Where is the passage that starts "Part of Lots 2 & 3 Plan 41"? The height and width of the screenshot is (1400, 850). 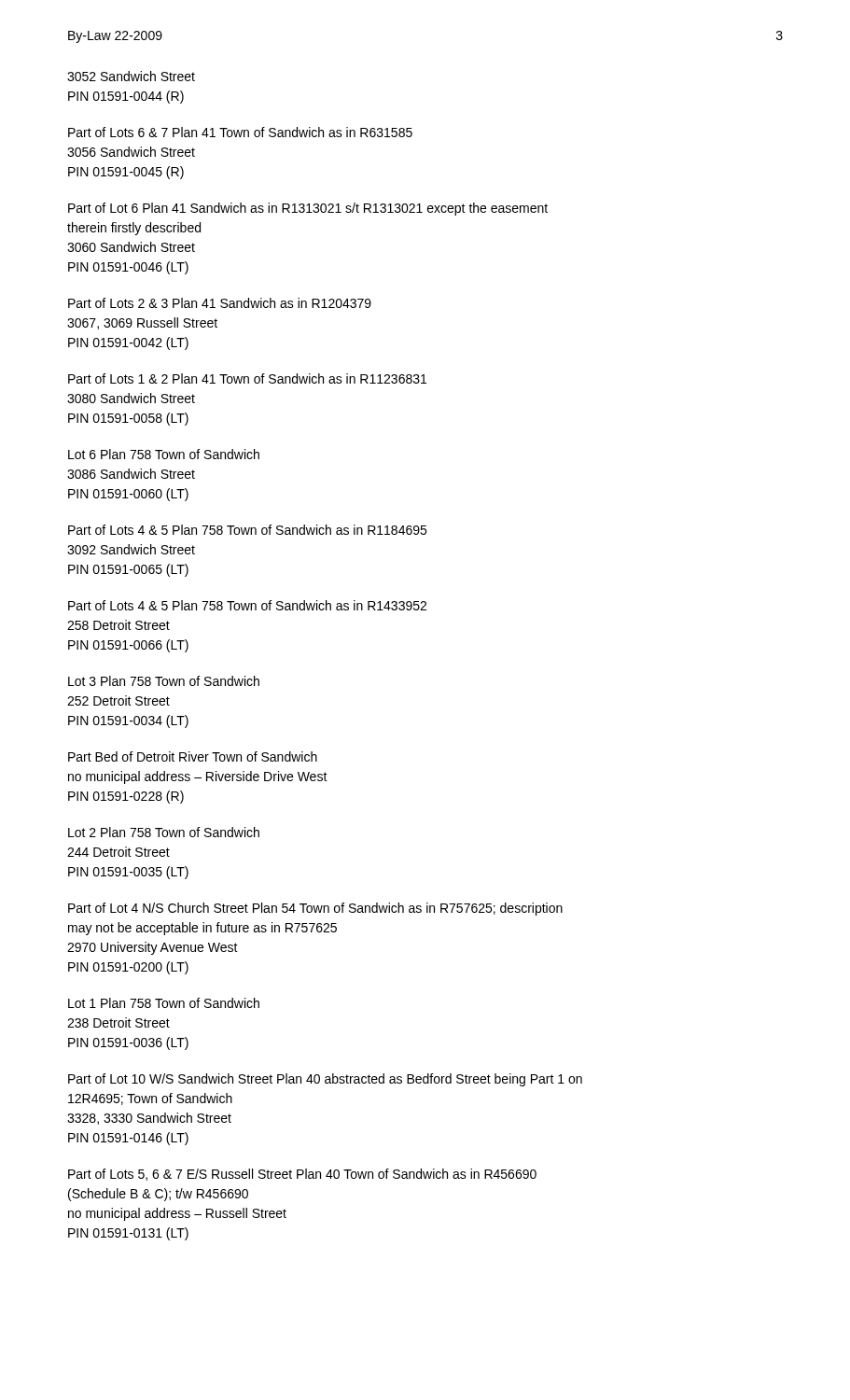click(x=219, y=323)
